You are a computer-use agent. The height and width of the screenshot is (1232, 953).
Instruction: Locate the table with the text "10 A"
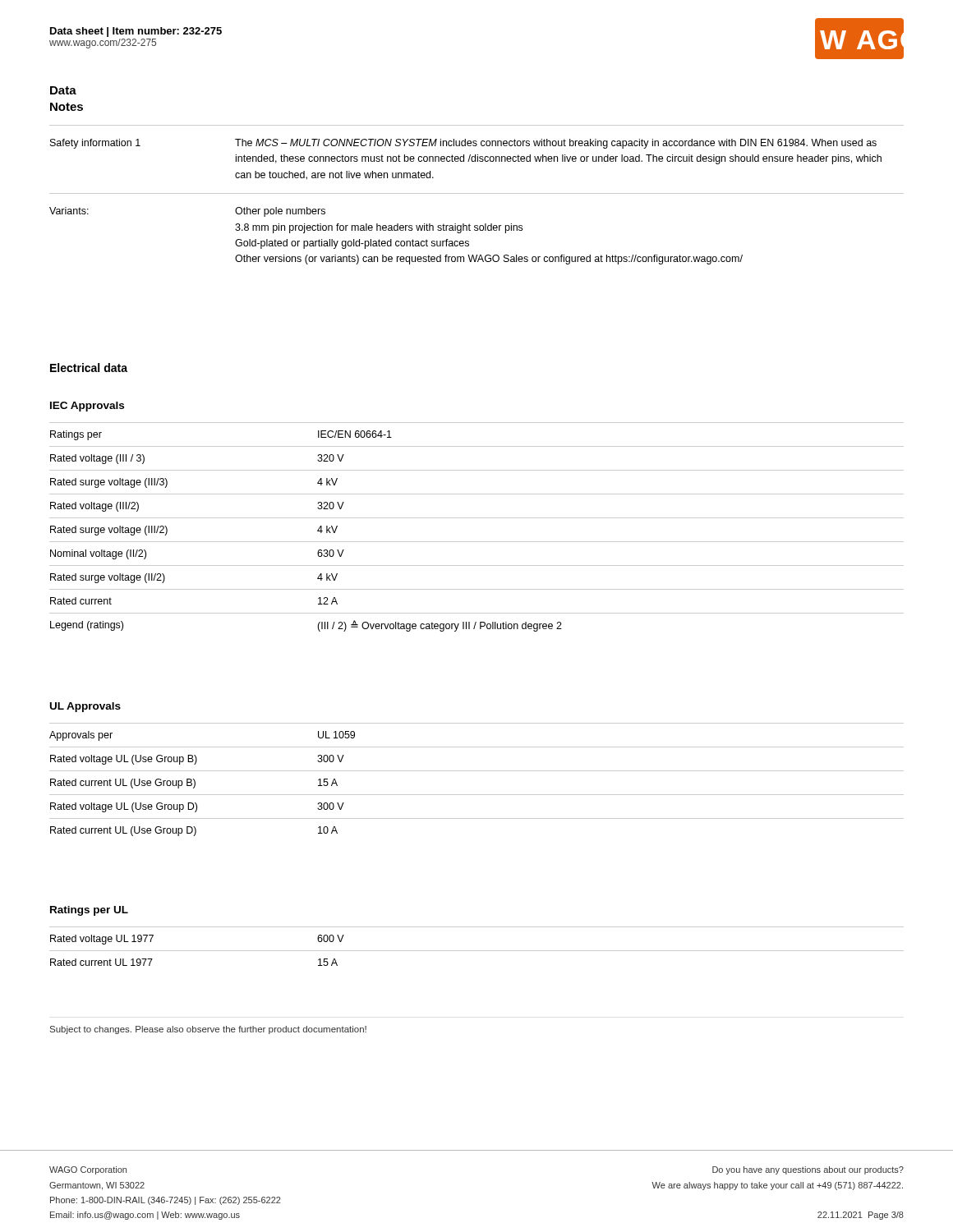[476, 781]
